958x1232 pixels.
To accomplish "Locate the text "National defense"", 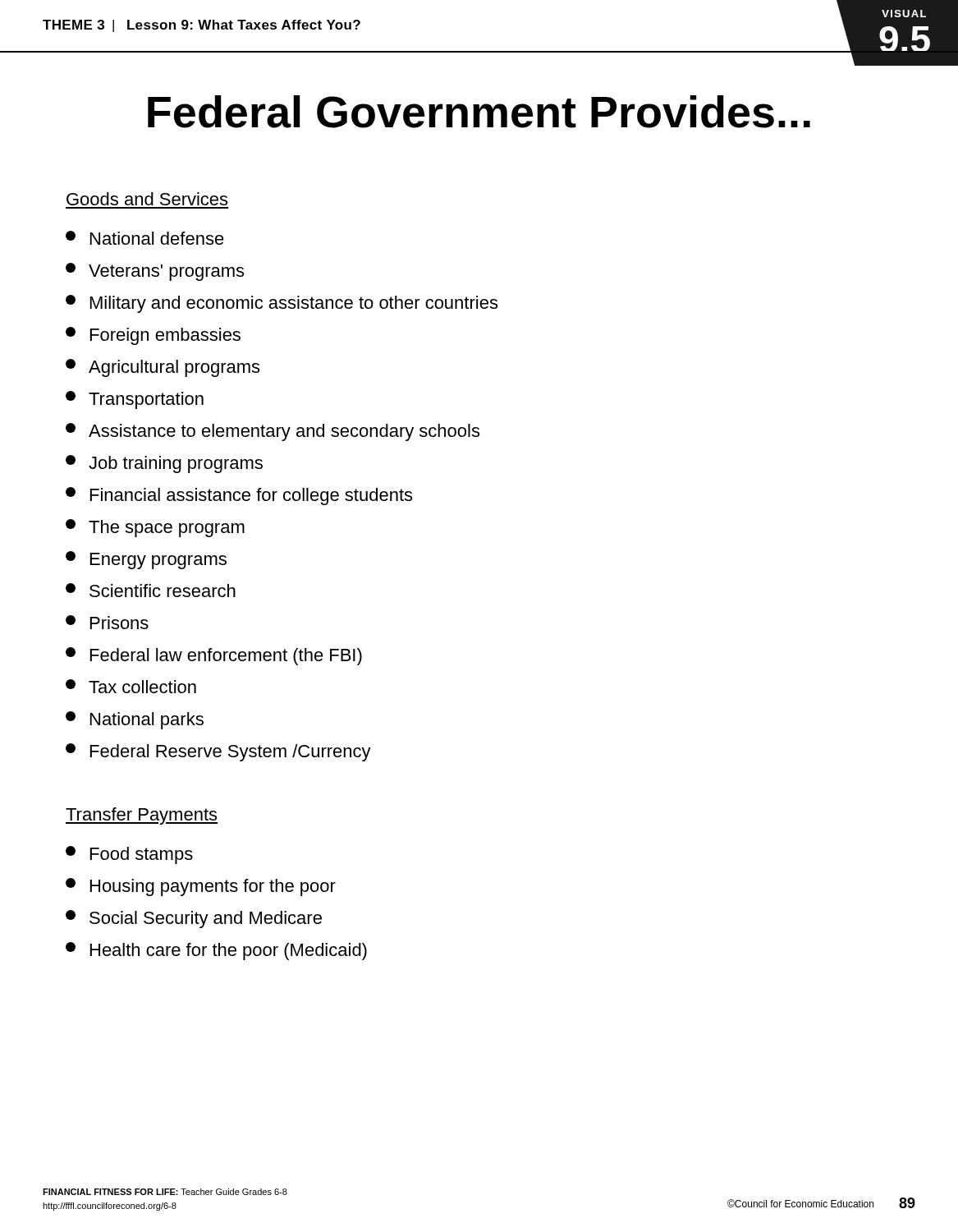I will [145, 239].
